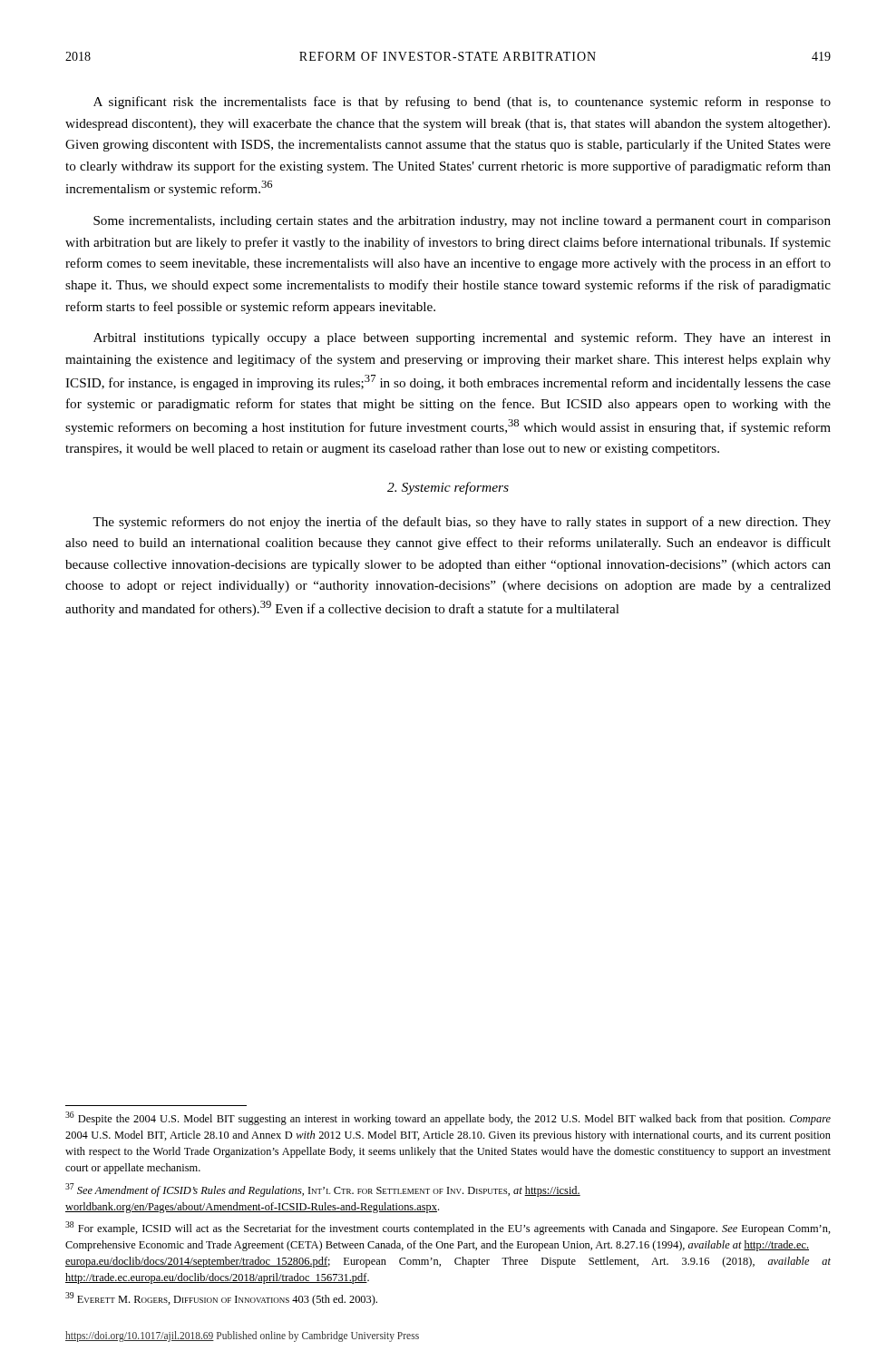Select the region starting "37 See Amendment"
This screenshot has width=896, height=1361.
(x=323, y=1198)
